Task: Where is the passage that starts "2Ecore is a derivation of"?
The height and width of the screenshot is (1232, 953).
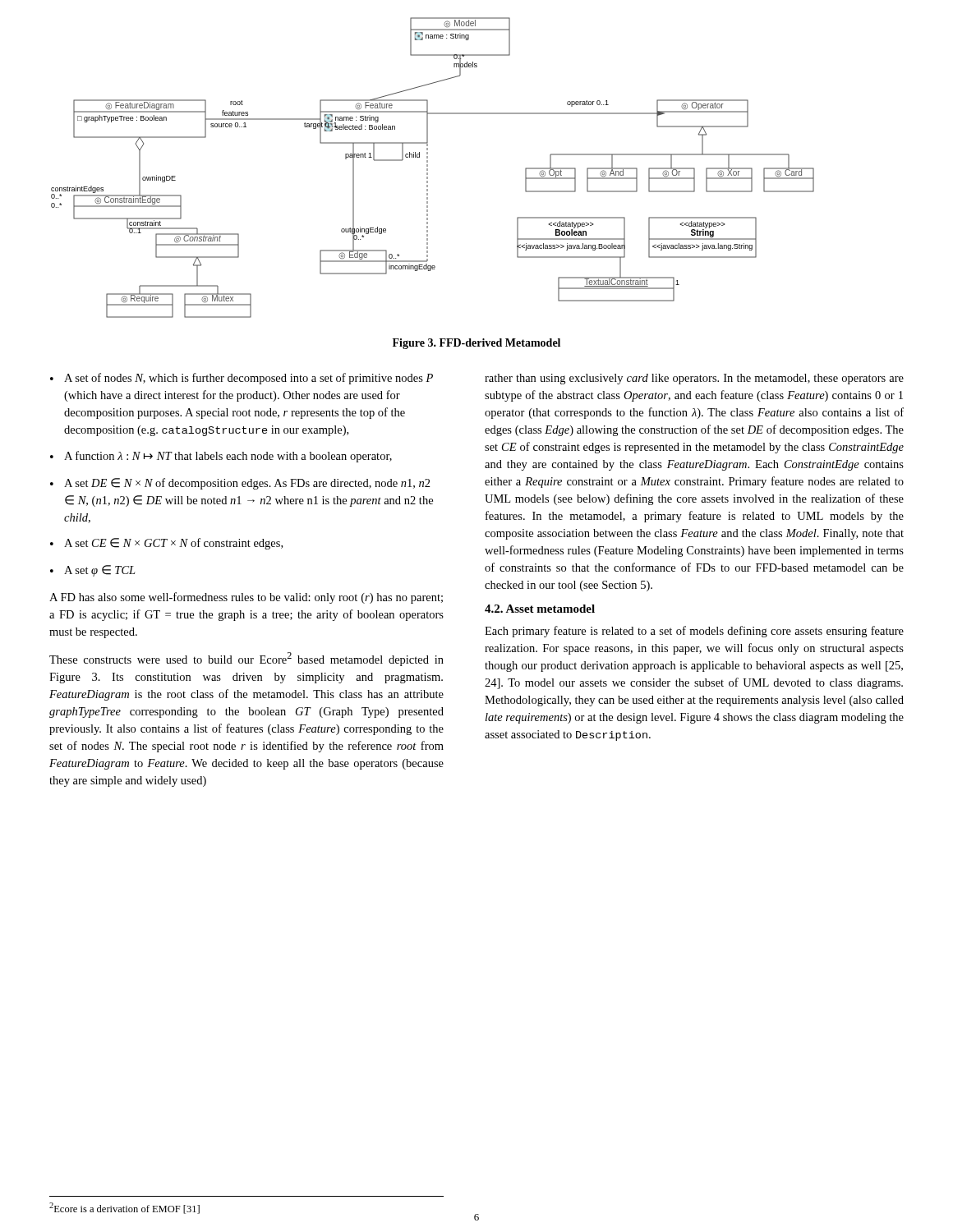Action: click(x=125, y=1208)
